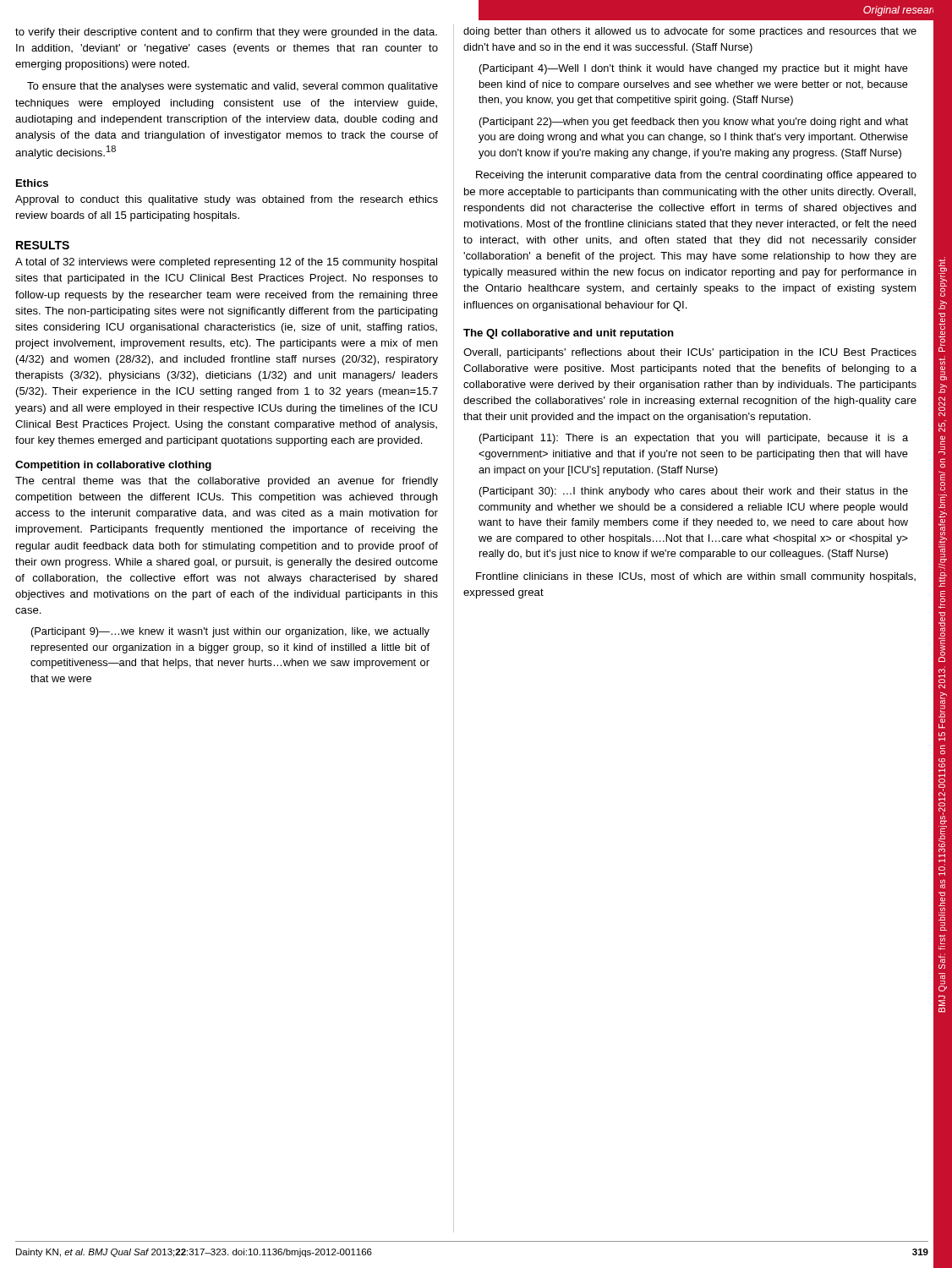Select the block starting "Competition in collaborative clothing"
Viewport: 952px width, 1268px height.
click(x=113, y=466)
